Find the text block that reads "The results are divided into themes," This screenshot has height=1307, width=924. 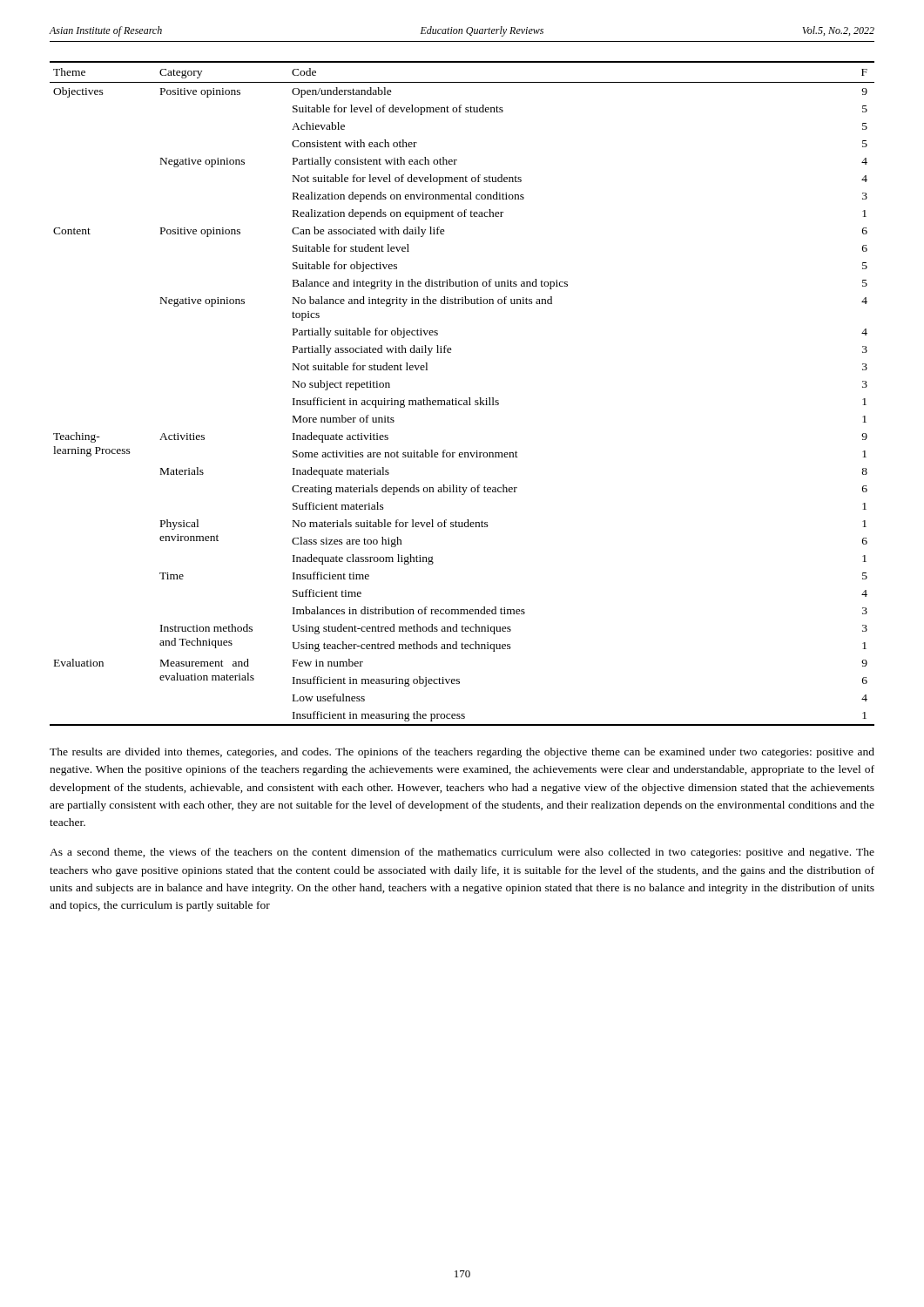(462, 787)
